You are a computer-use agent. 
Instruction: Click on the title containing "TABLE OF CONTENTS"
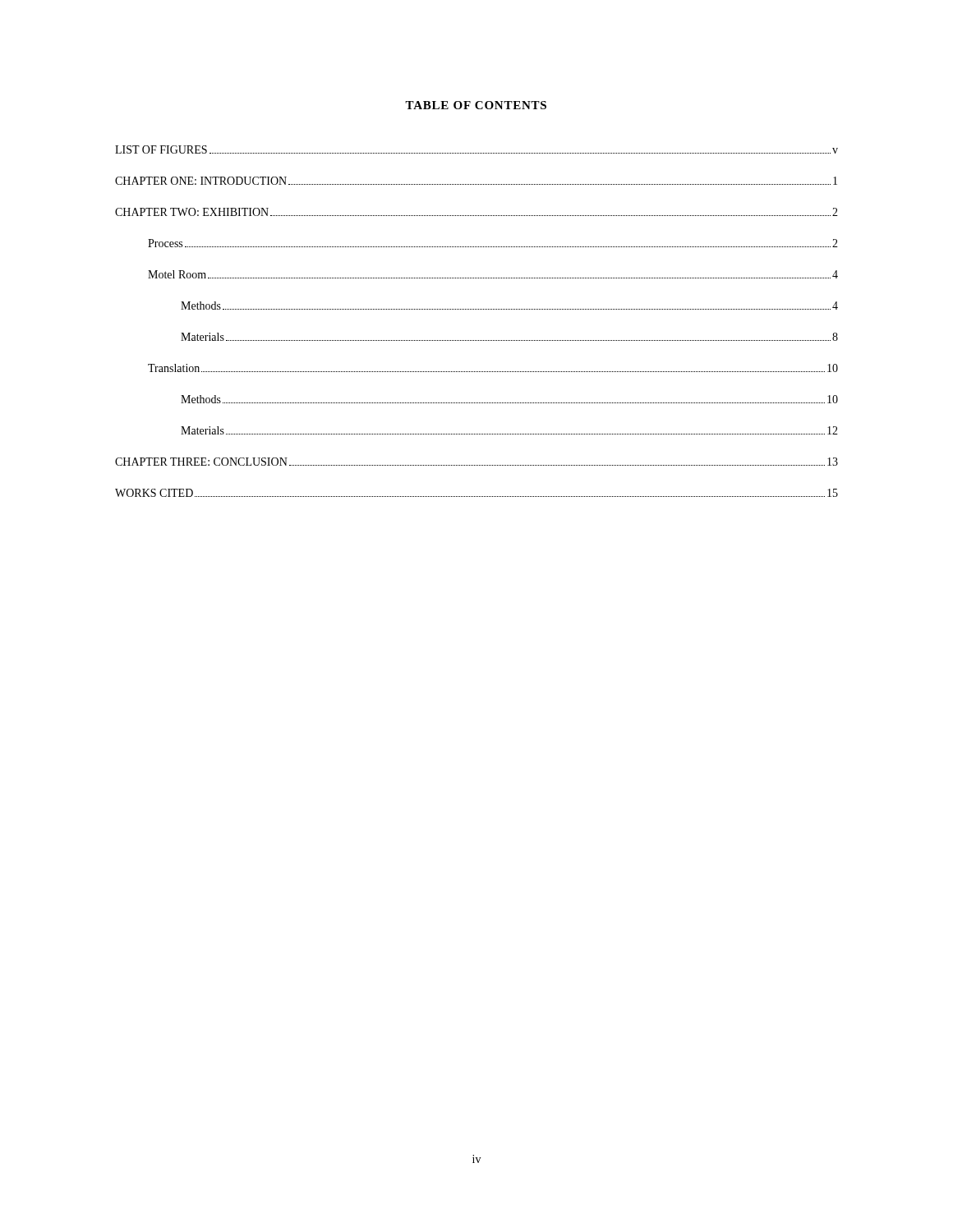click(476, 105)
